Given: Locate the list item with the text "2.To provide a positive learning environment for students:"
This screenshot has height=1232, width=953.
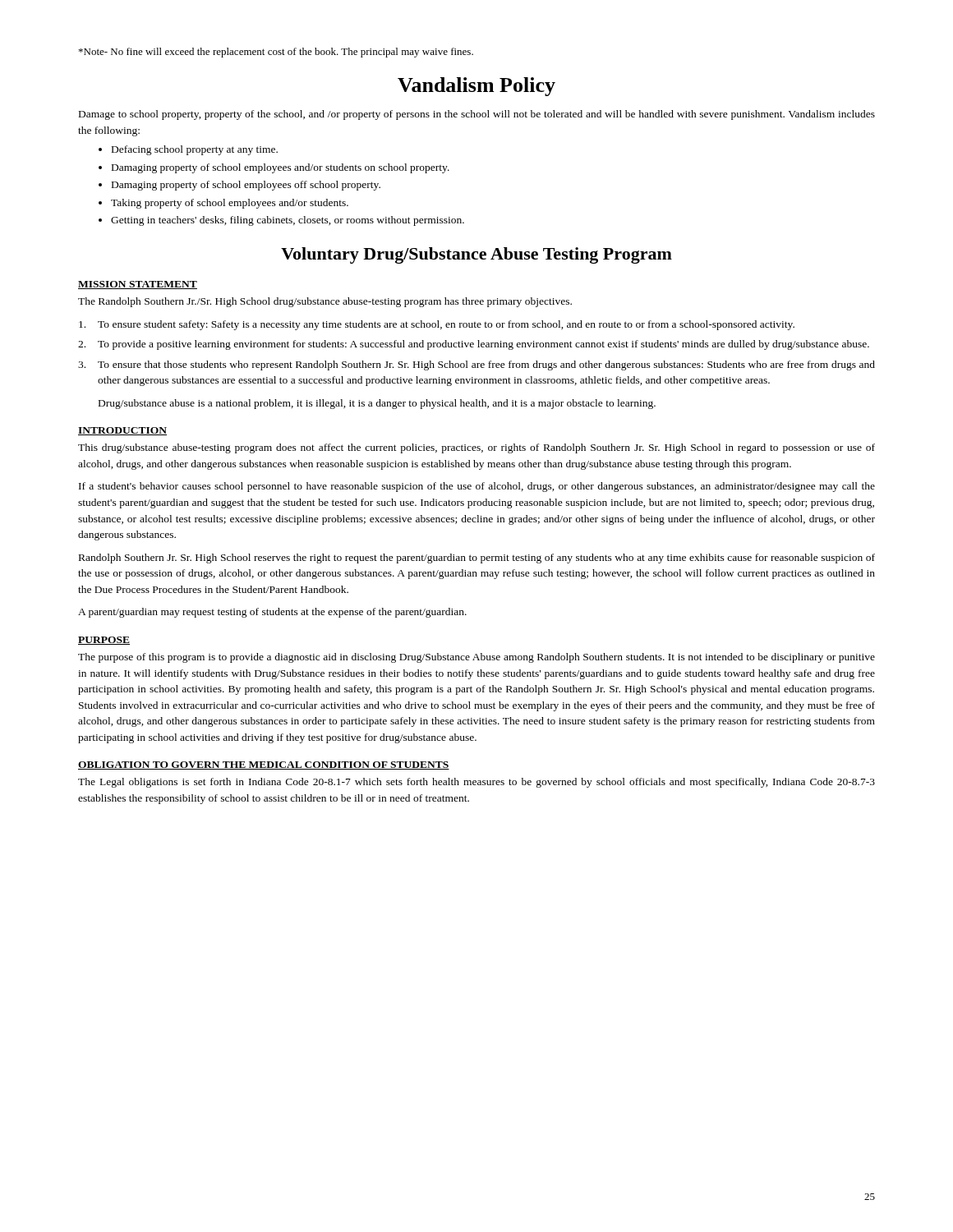Looking at the screenshot, I should click(x=474, y=344).
